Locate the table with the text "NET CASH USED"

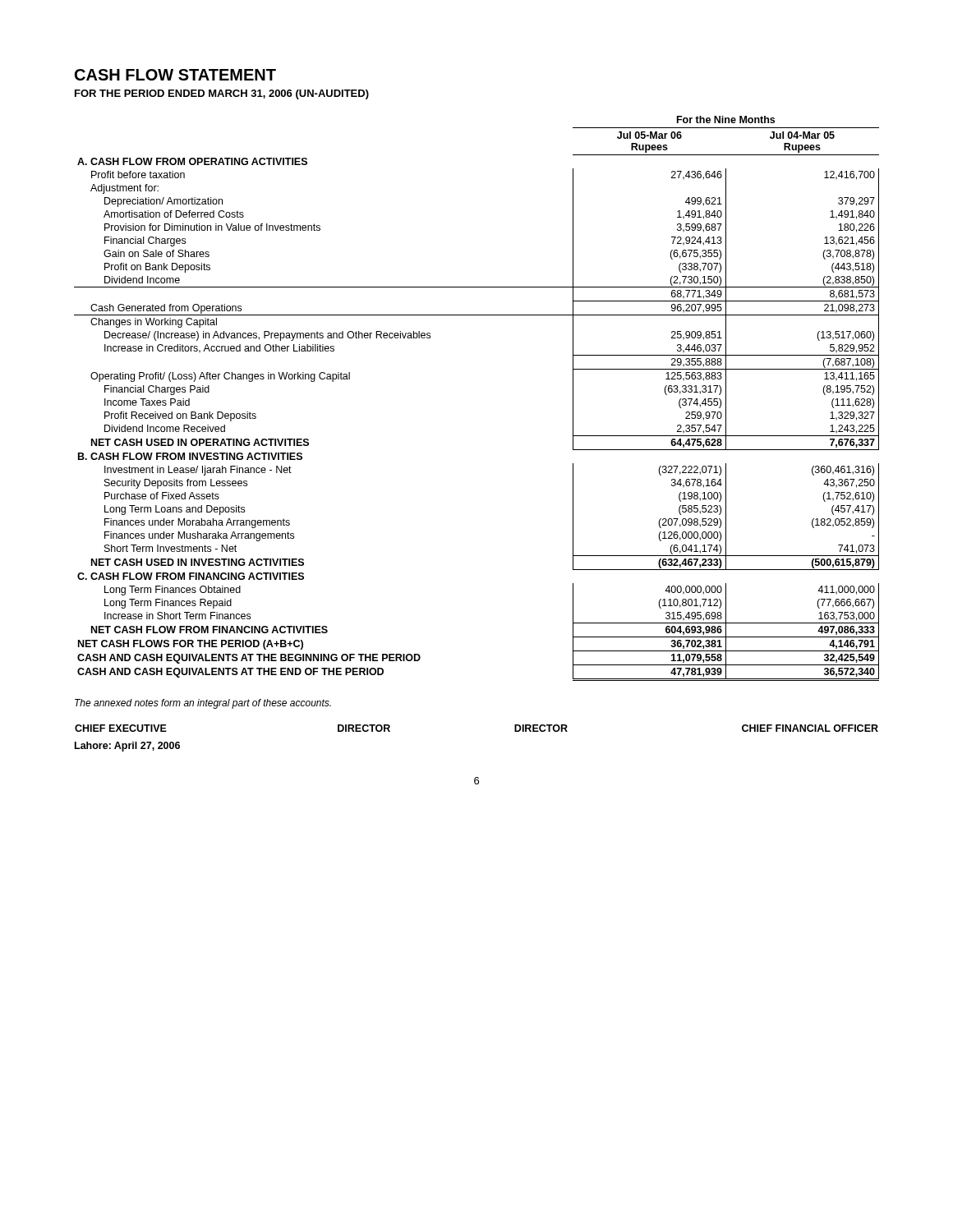coord(476,397)
